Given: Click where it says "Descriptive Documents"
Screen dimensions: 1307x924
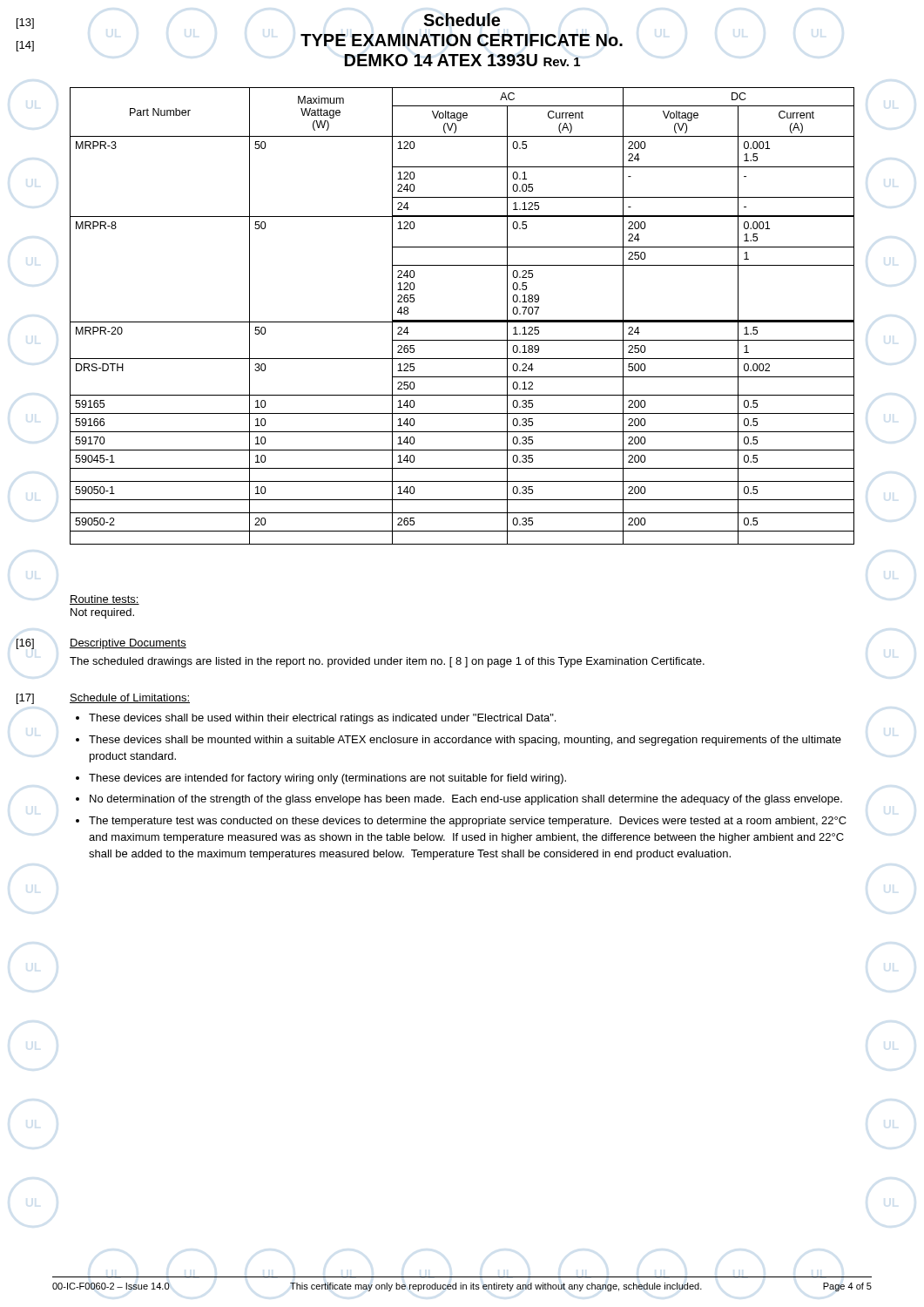Looking at the screenshot, I should [x=128, y=643].
